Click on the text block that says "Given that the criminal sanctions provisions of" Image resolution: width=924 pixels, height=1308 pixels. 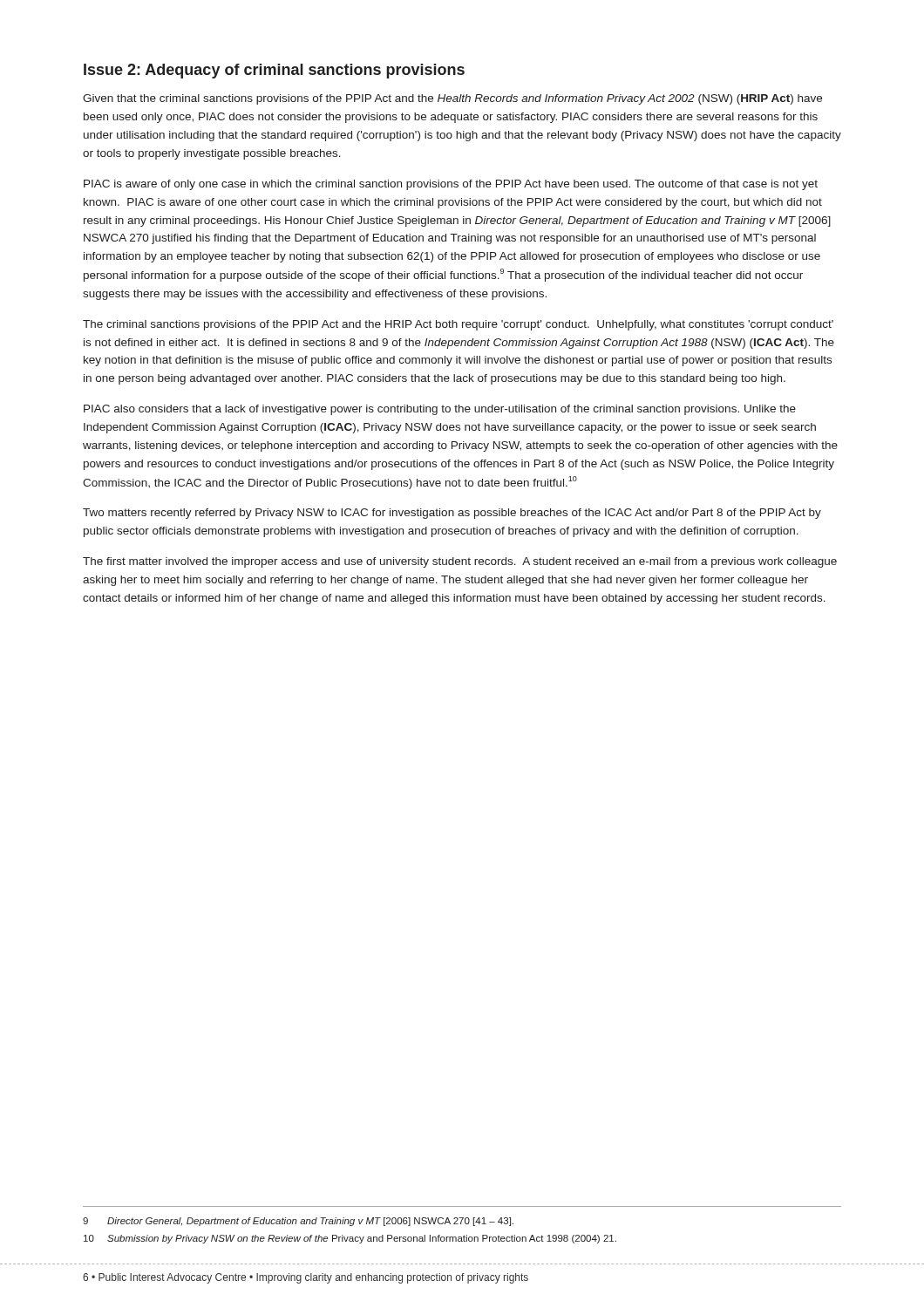(x=462, y=125)
